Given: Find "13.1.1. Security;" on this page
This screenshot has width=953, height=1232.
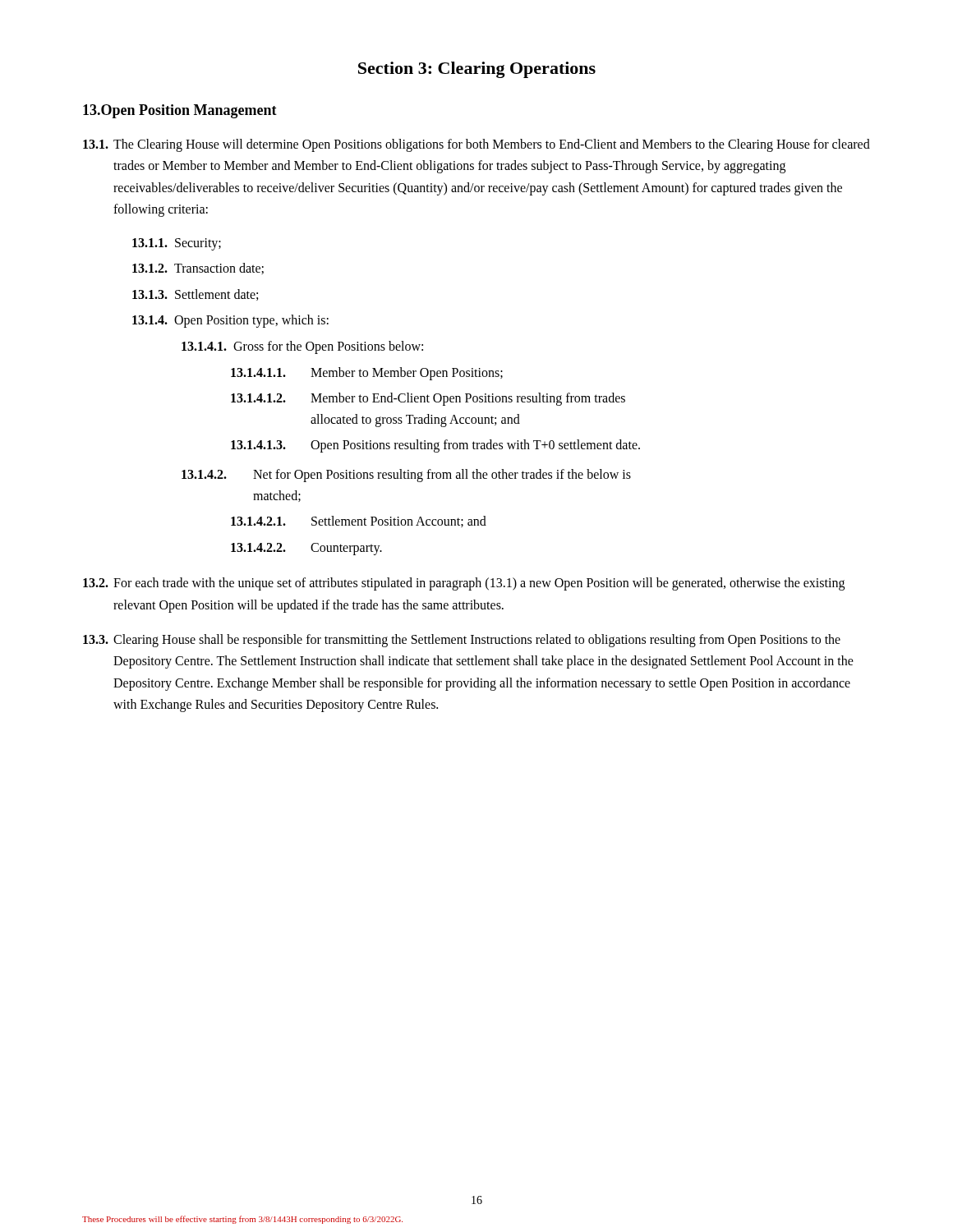Looking at the screenshot, I should tap(177, 244).
